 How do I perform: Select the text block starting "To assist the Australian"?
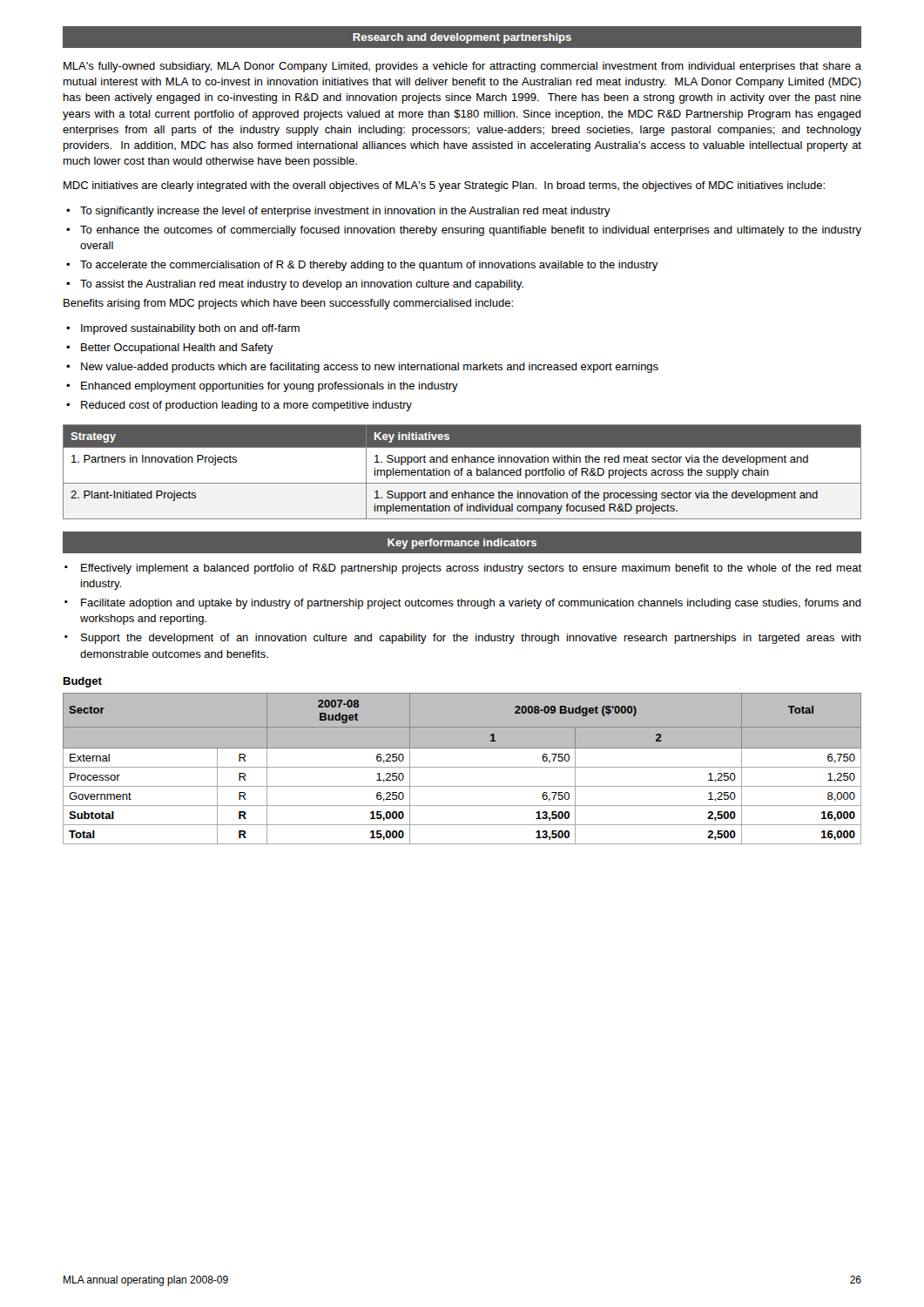pos(302,284)
